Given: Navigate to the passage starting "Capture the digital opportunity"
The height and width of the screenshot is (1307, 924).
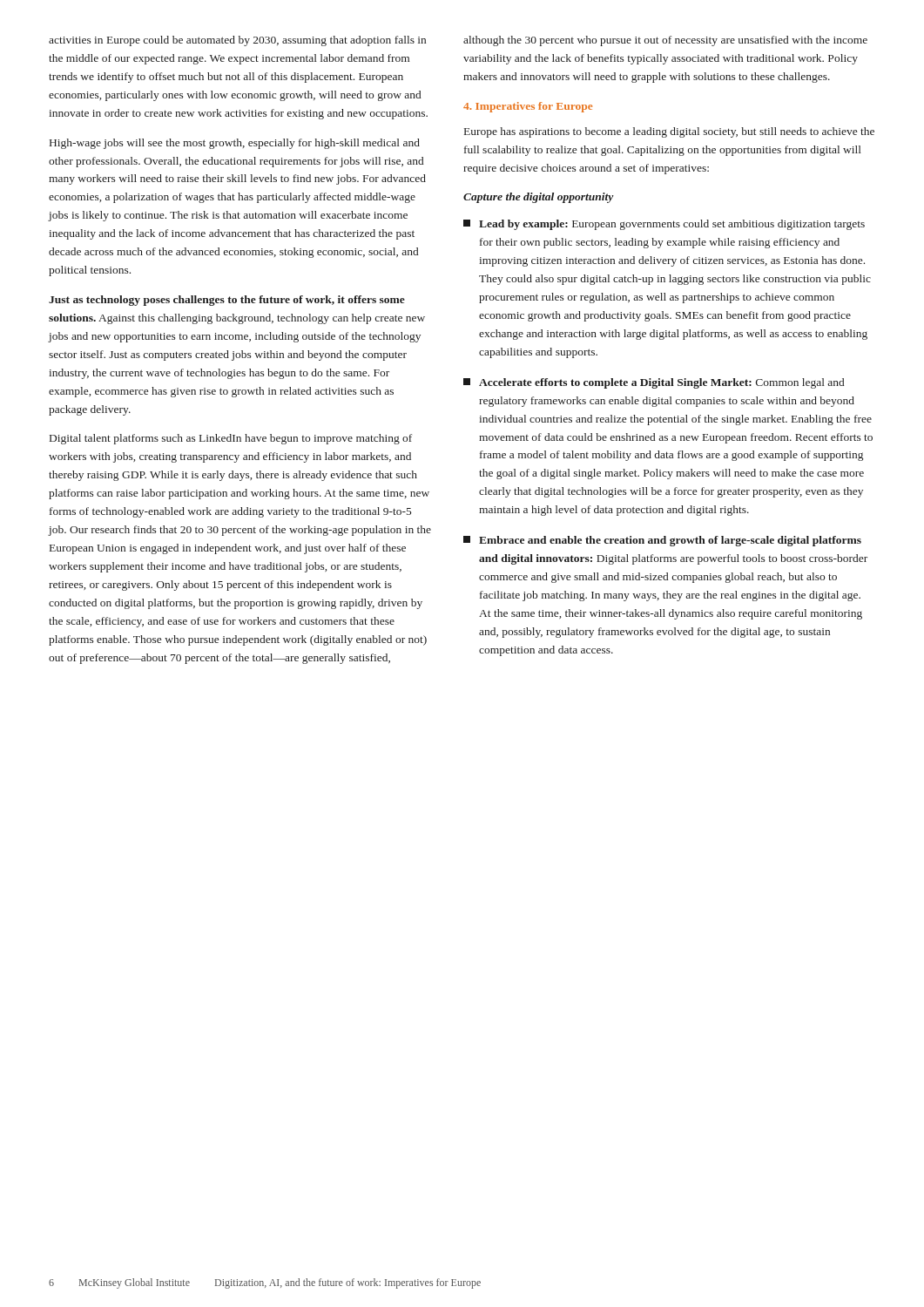Looking at the screenshot, I should pyautogui.click(x=539, y=198).
